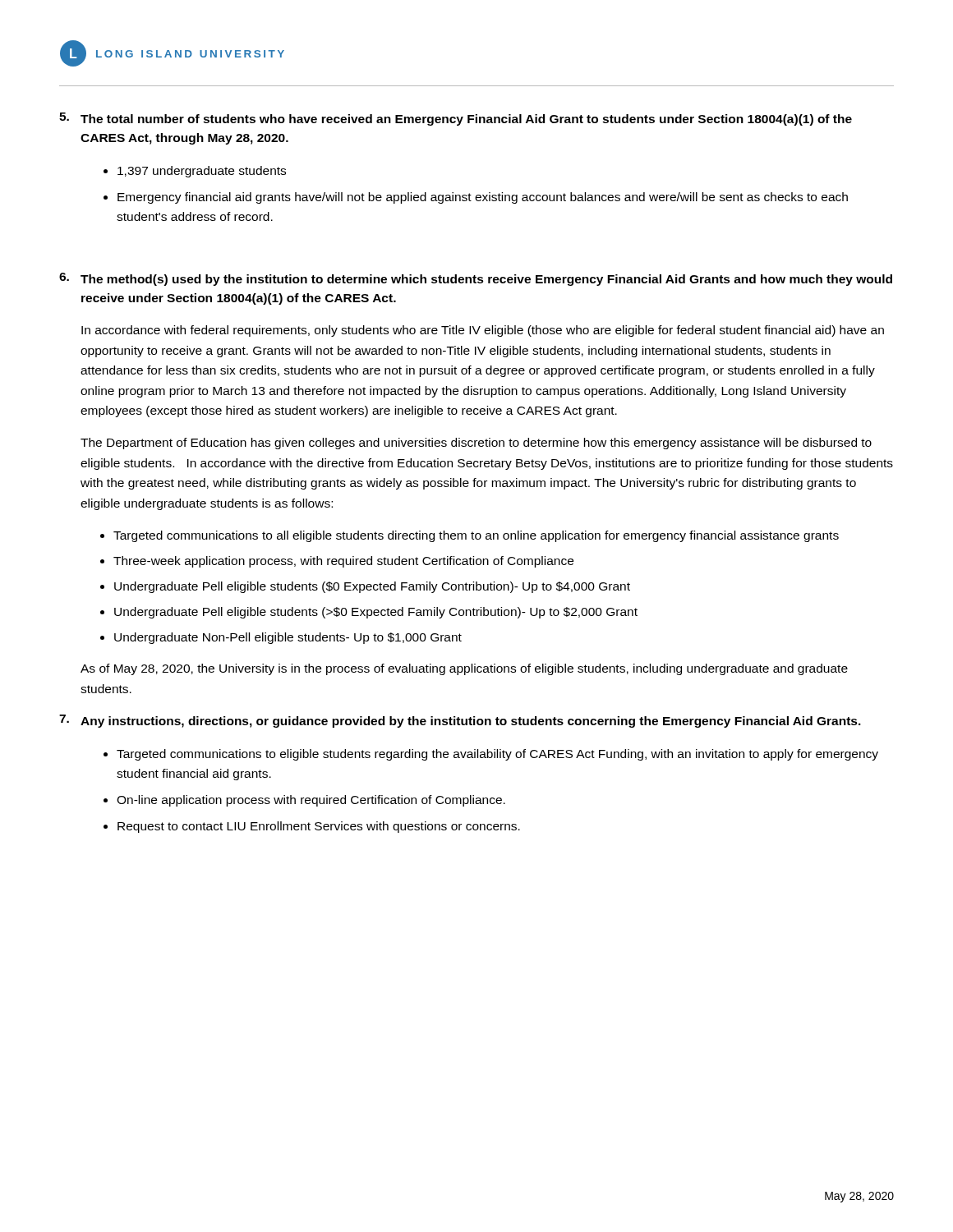Click on the passage starting "Request to contact LIU Enrollment Services with questions"

(x=319, y=826)
